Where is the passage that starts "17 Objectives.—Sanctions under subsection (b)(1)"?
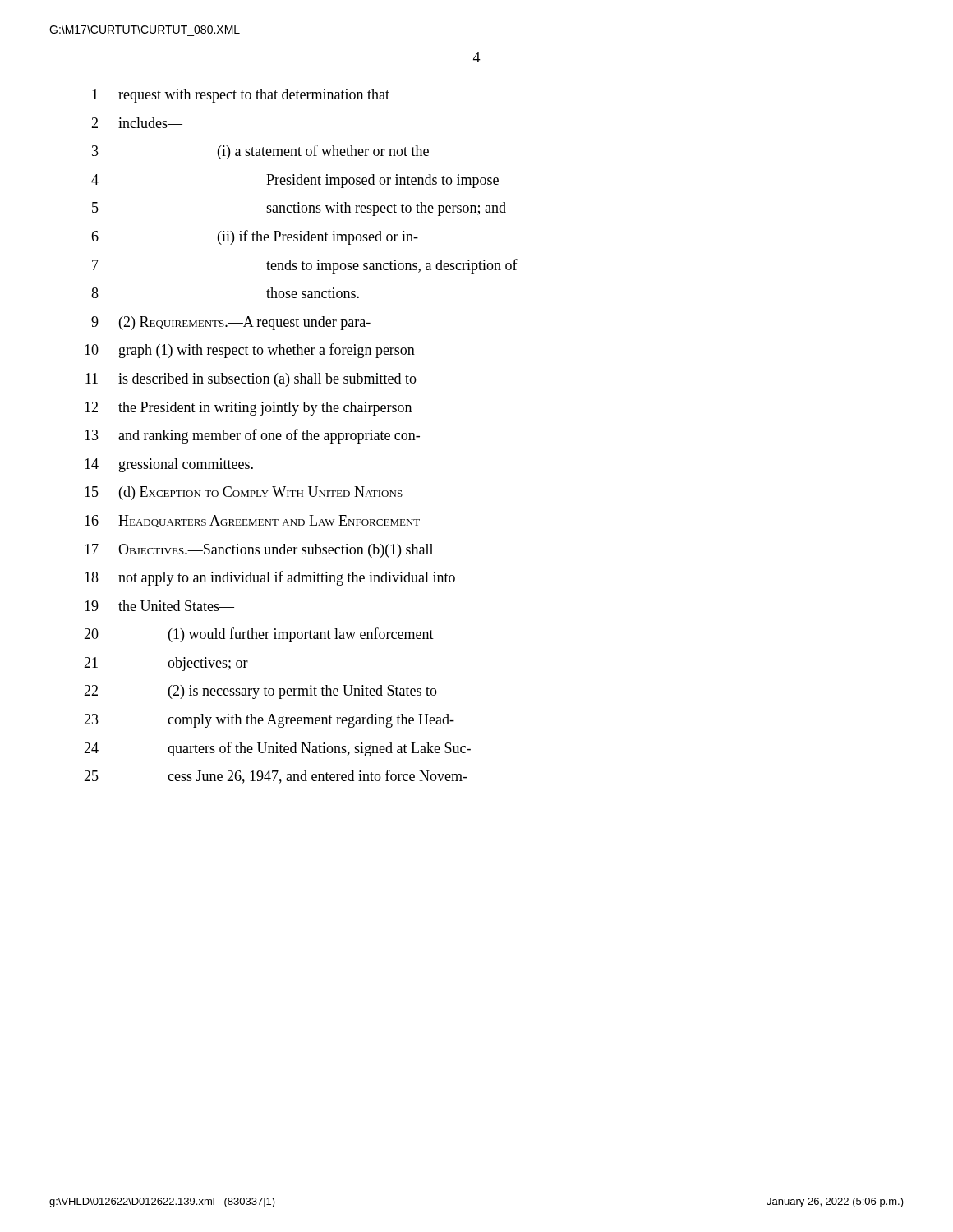 coord(259,551)
